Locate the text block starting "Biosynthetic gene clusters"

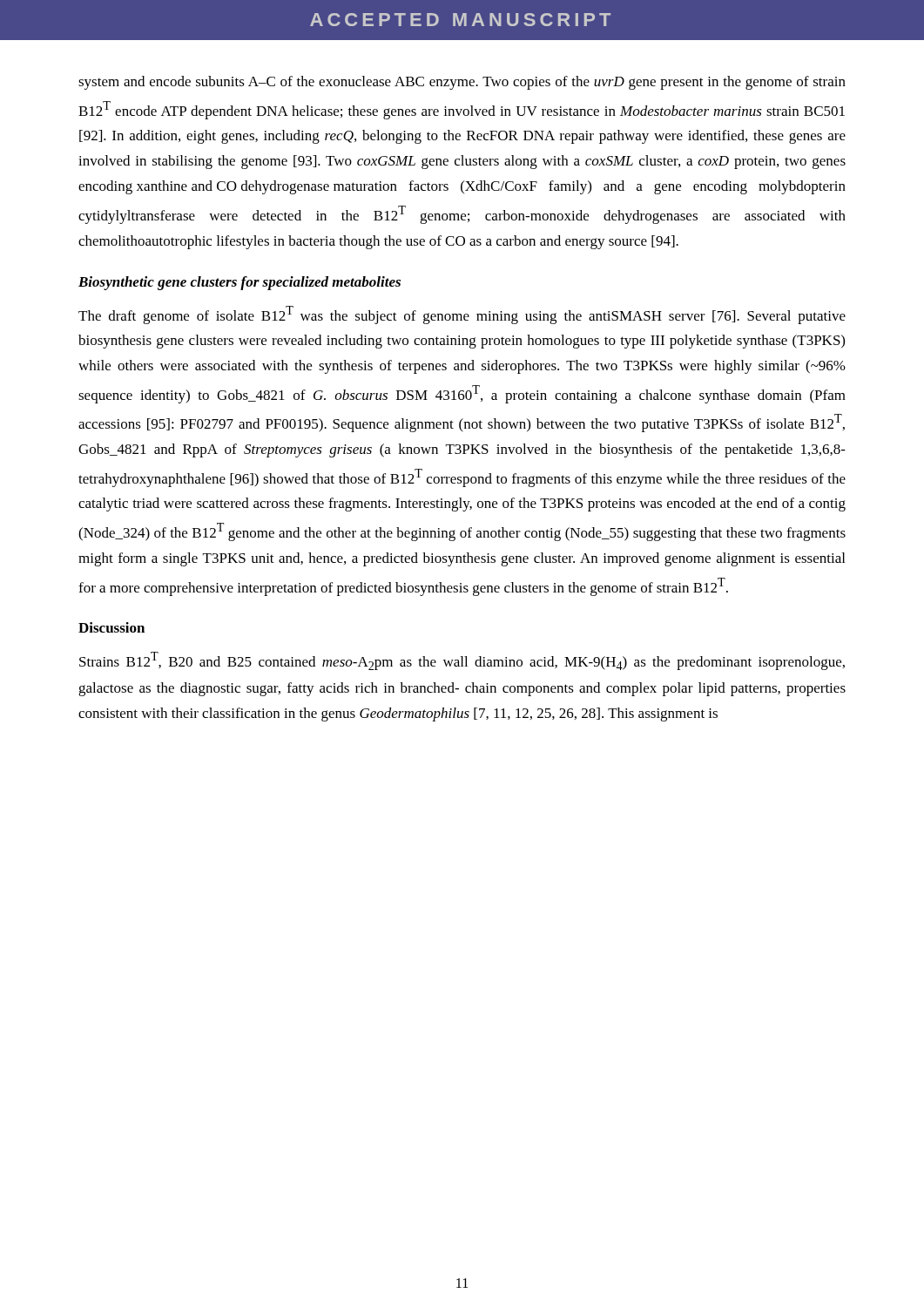click(x=240, y=281)
